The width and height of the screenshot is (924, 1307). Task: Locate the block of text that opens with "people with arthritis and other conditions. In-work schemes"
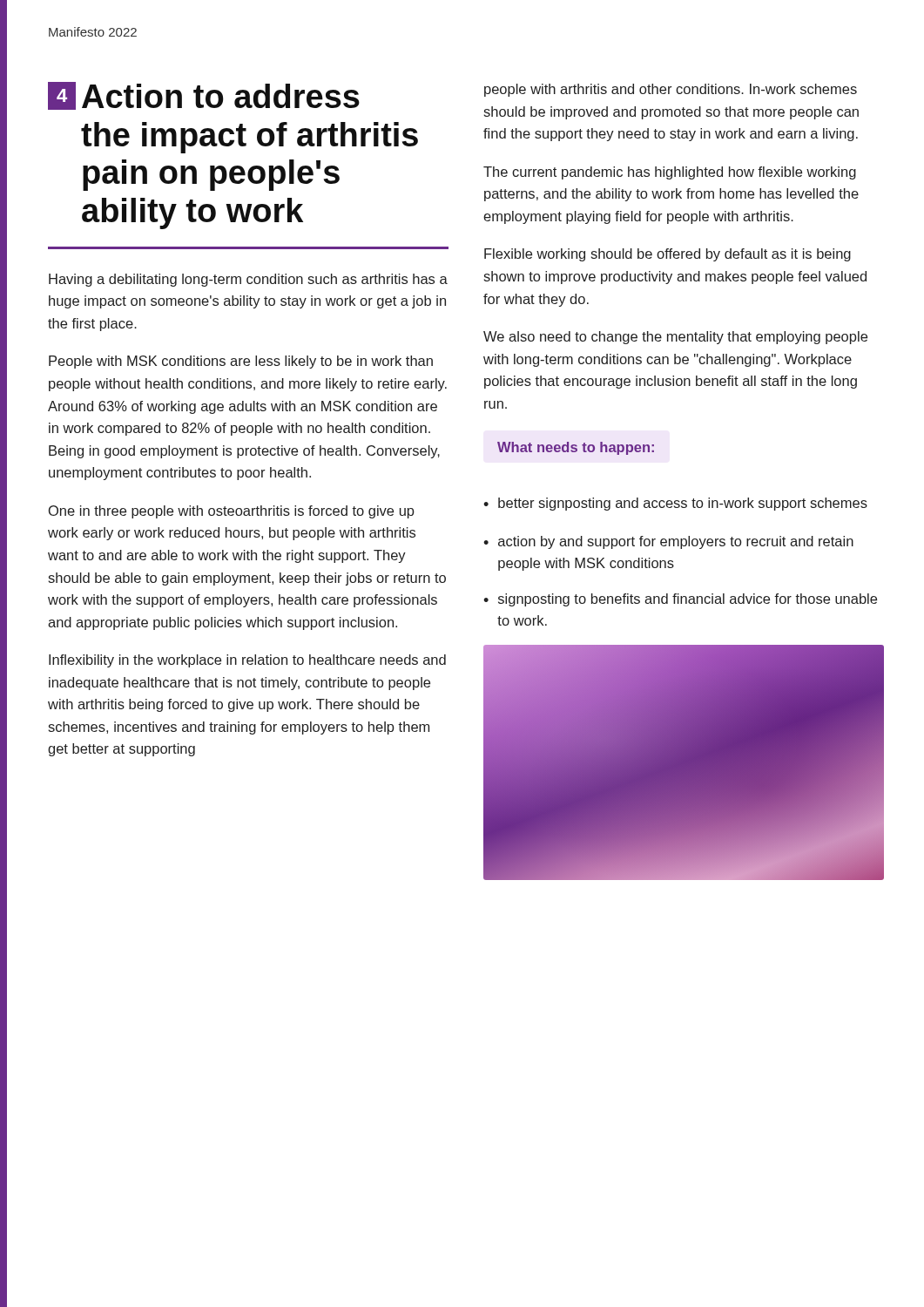(671, 111)
